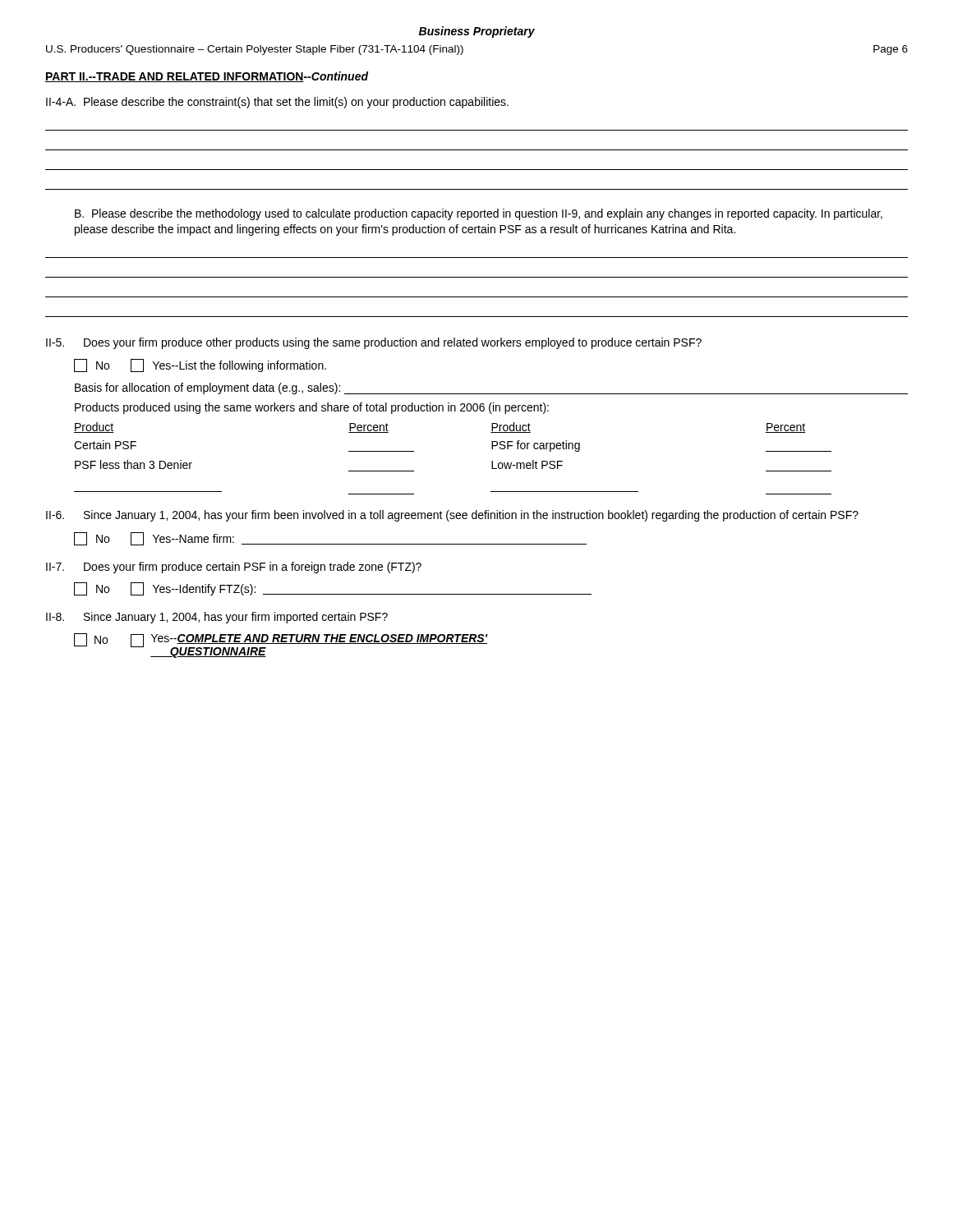Screen dimensions: 1232x953
Task: Navigate to the element starting "Products produced using the same workers and"
Action: tap(312, 408)
